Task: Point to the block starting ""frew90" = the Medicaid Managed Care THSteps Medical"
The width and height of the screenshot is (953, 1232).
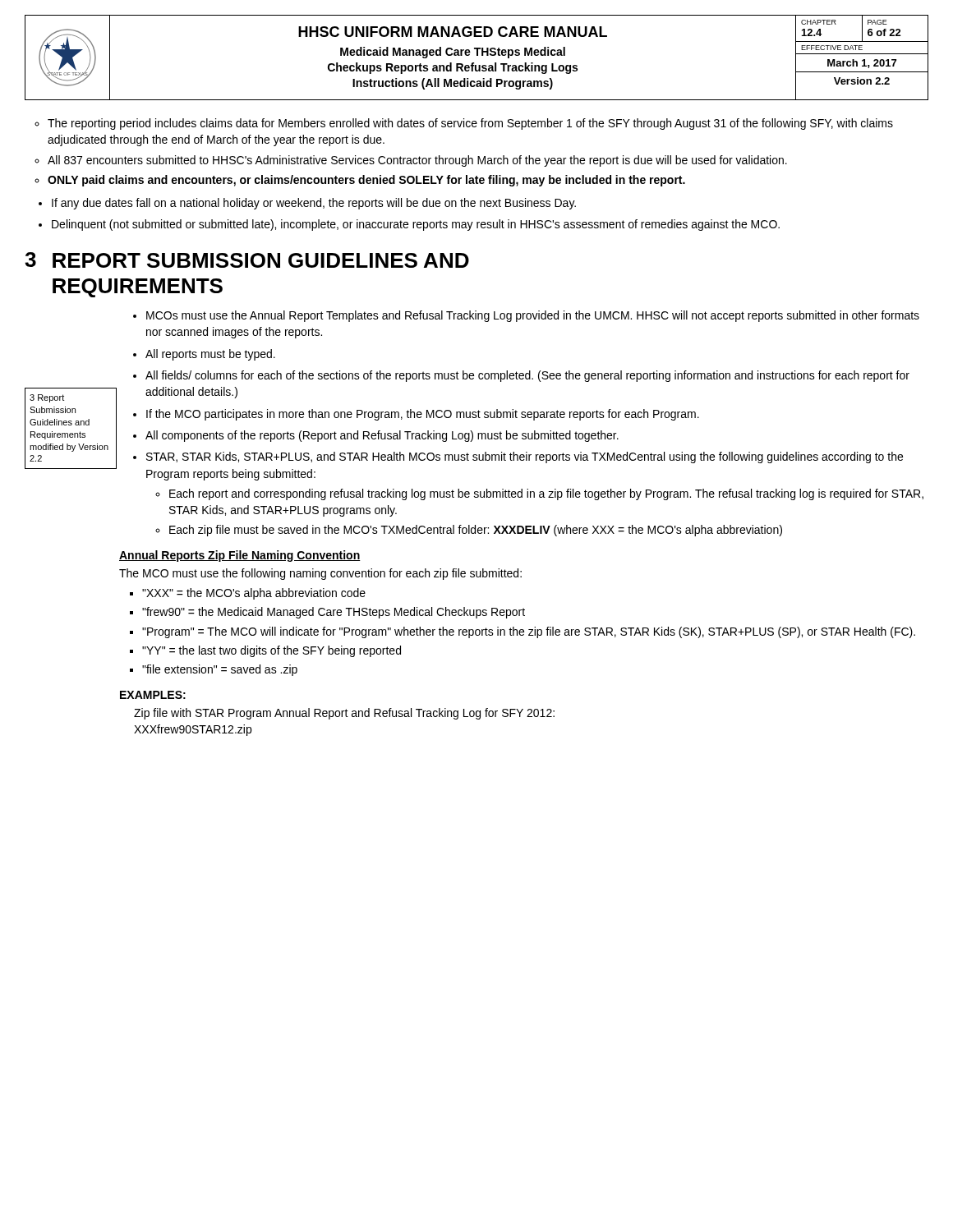Action: (x=334, y=612)
